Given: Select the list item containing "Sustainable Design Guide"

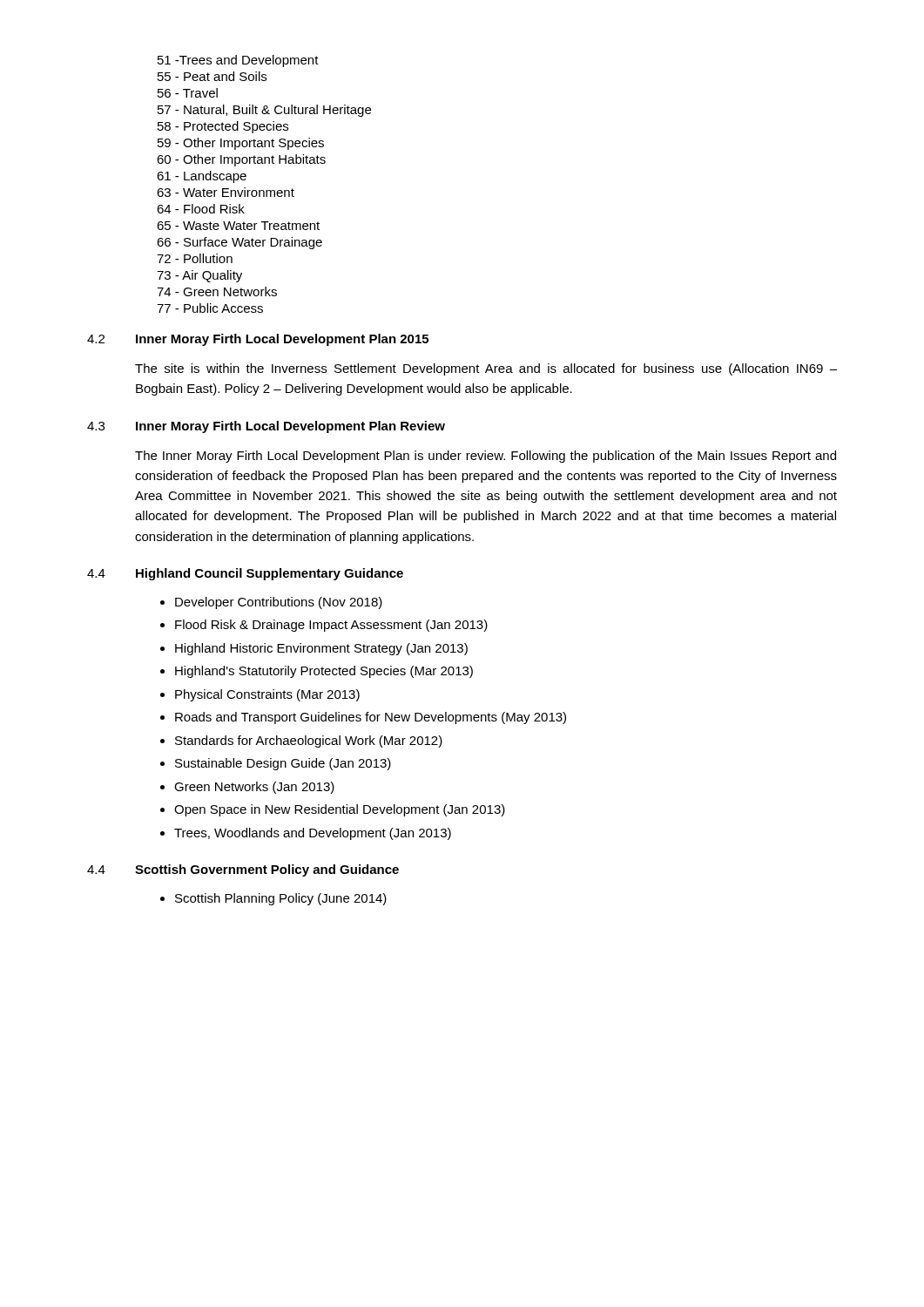Looking at the screenshot, I should point(283,764).
